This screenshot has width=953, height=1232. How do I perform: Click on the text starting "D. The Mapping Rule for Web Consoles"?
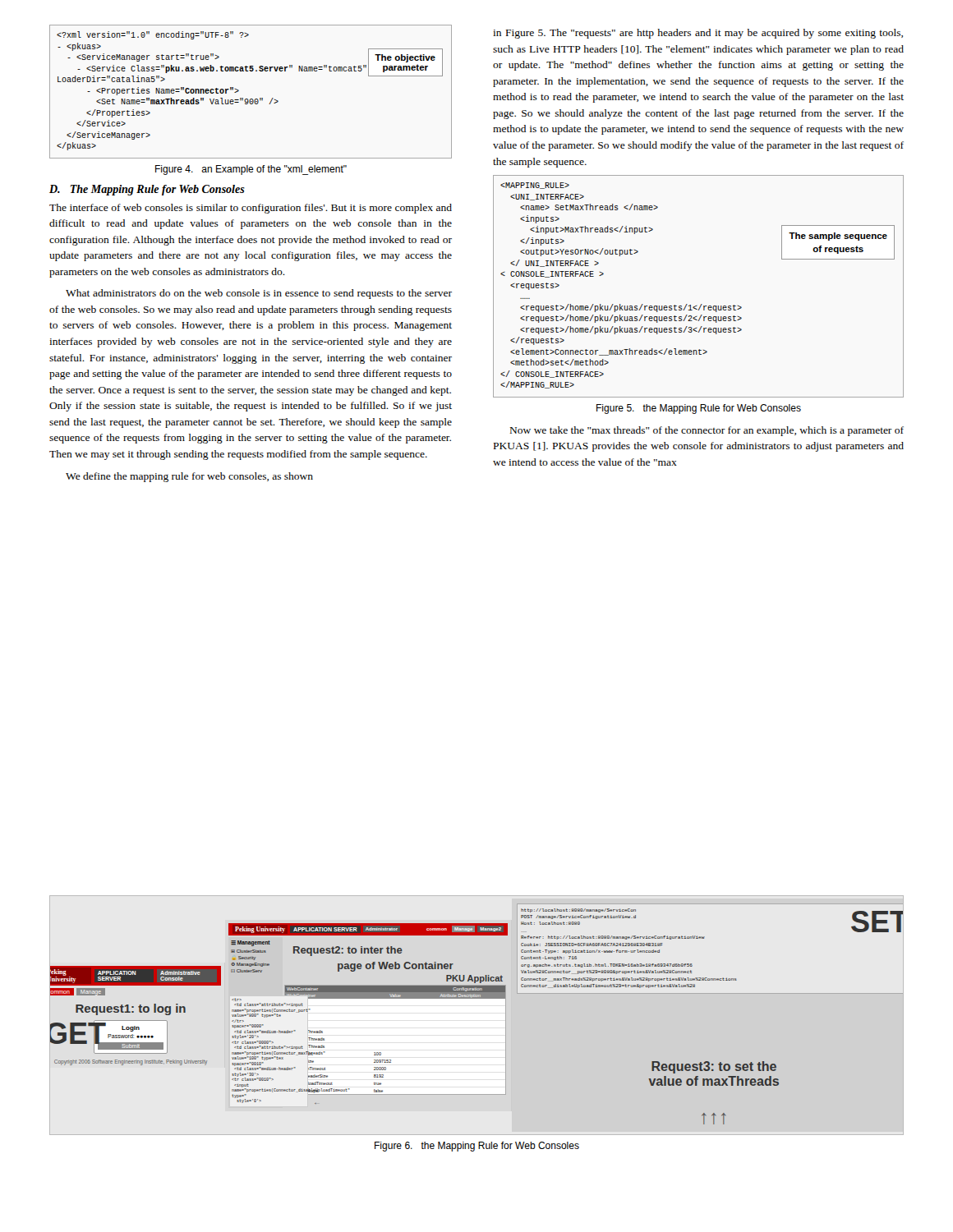(251, 189)
